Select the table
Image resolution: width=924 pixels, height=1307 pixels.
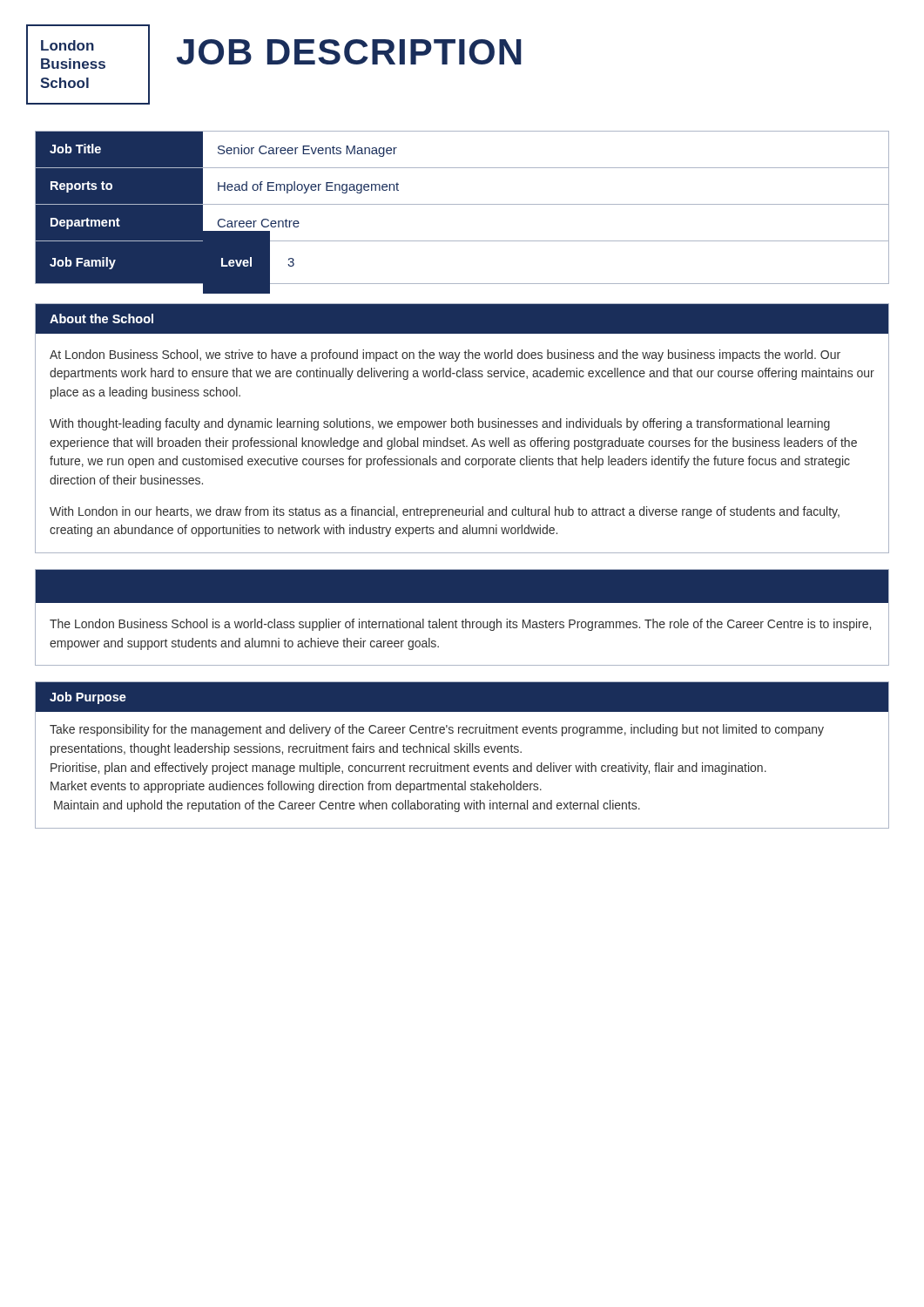[462, 207]
